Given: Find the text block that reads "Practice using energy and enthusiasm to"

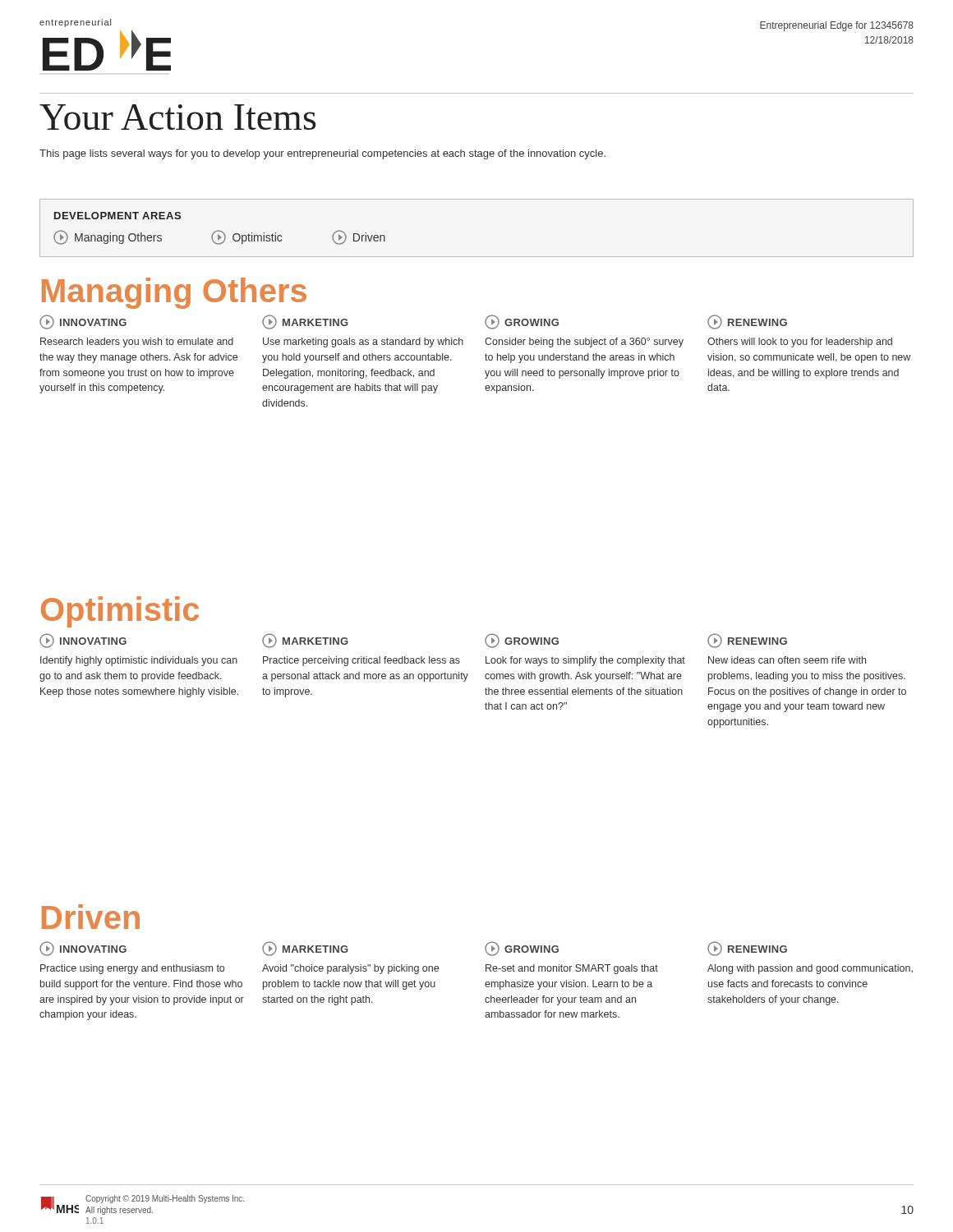Looking at the screenshot, I should click(x=142, y=991).
